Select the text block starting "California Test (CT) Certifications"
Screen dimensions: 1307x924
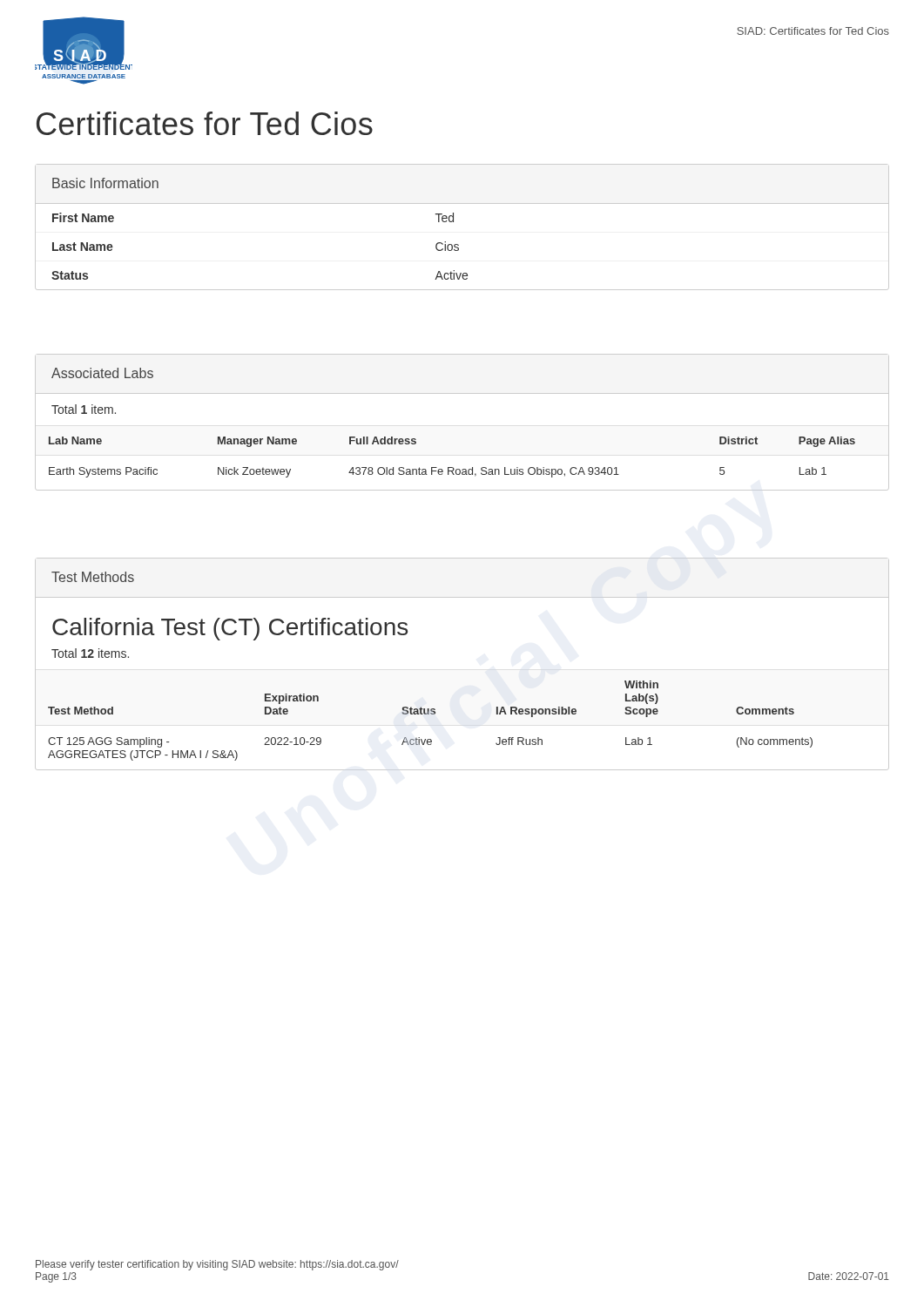tap(230, 627)
